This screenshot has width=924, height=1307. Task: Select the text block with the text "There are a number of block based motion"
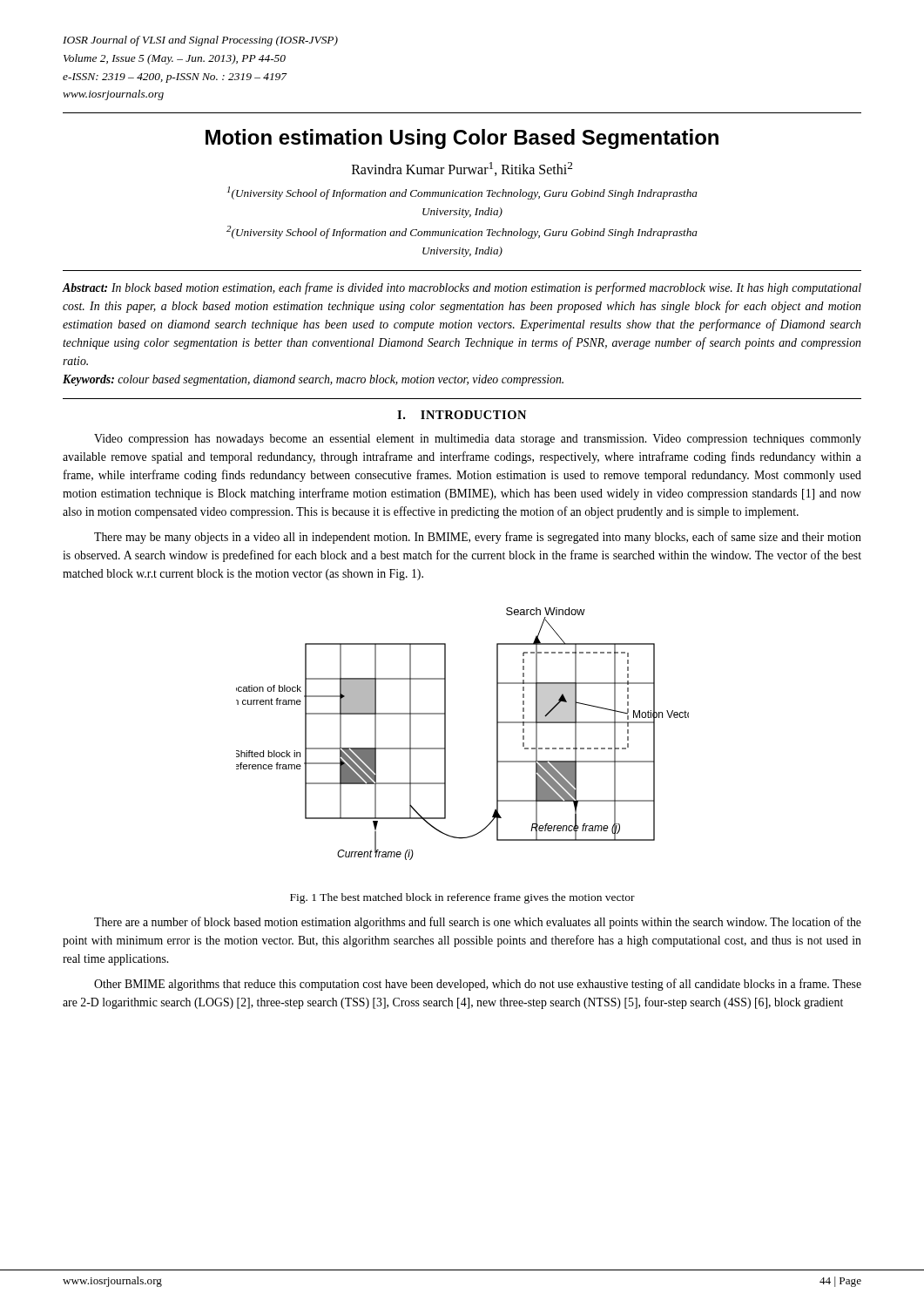click(462, 940)
